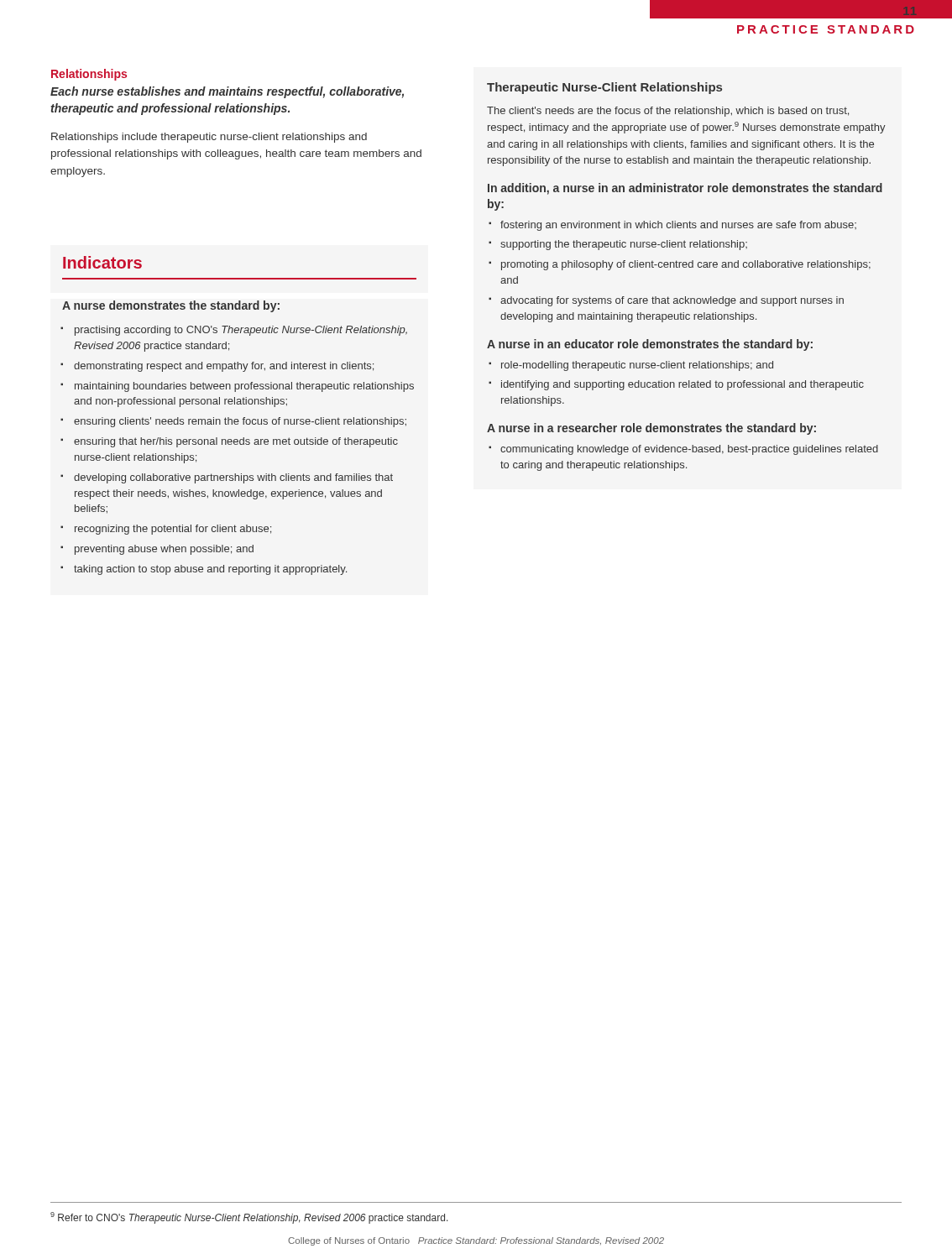The image size is (952, 1259).
Task: Select the list item that reads "ensuring that her/his"
Action: coord(245,450)
